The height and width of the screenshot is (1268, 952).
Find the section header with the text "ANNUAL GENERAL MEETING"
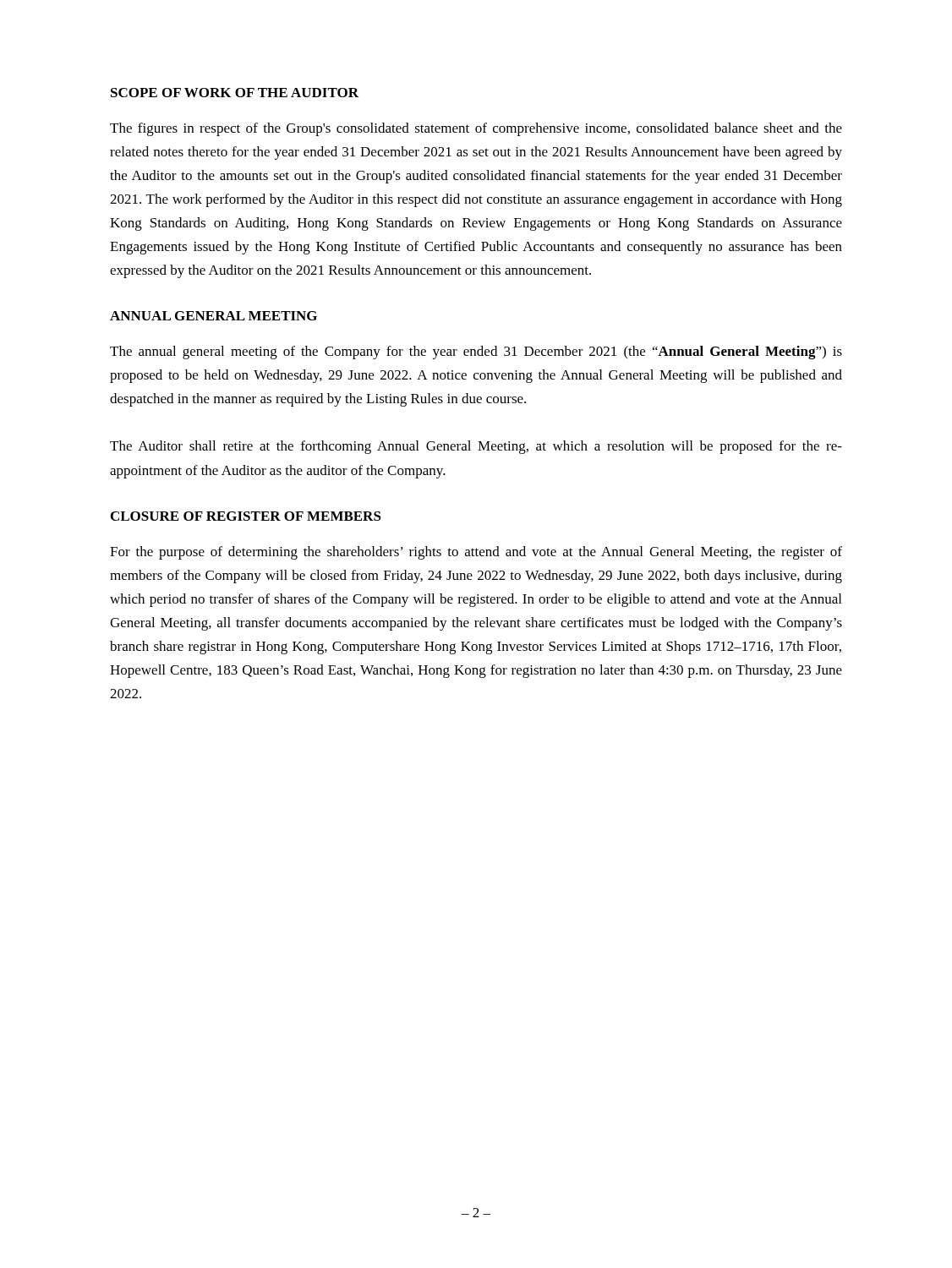click(214, 316)
